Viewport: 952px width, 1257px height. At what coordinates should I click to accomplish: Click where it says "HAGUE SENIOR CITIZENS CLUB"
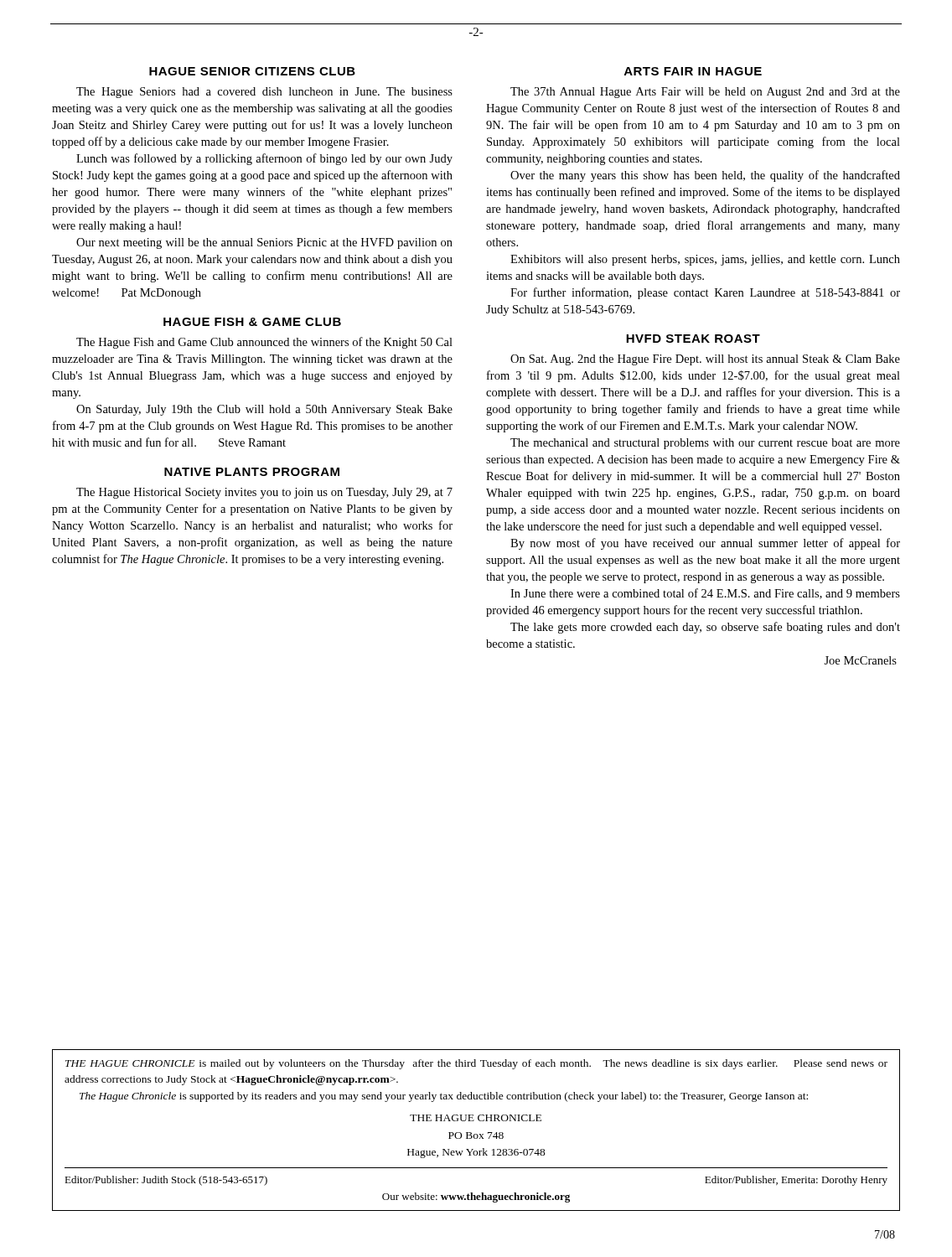[x=252, y=71]
